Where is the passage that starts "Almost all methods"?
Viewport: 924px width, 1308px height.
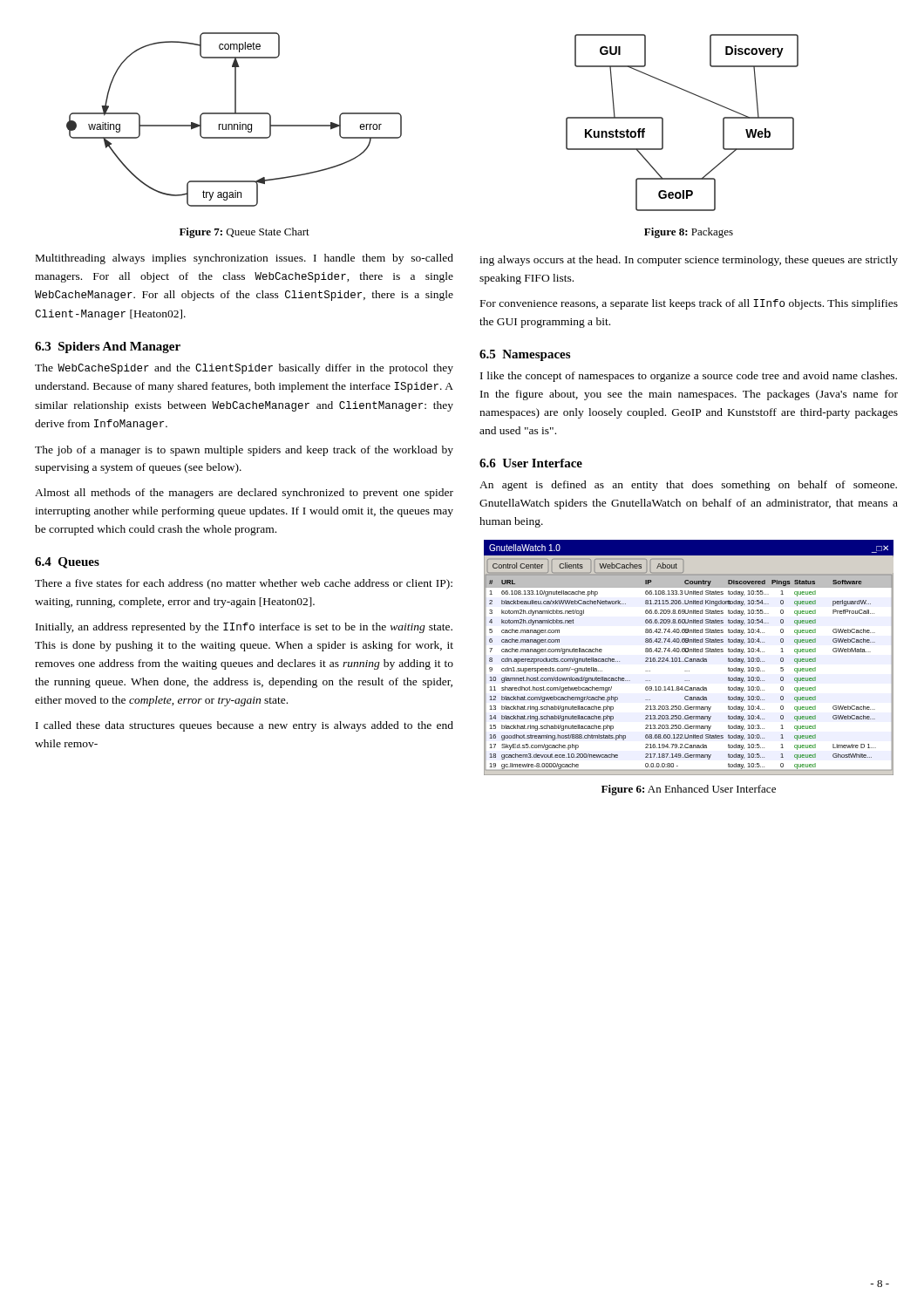click(244, 511)
